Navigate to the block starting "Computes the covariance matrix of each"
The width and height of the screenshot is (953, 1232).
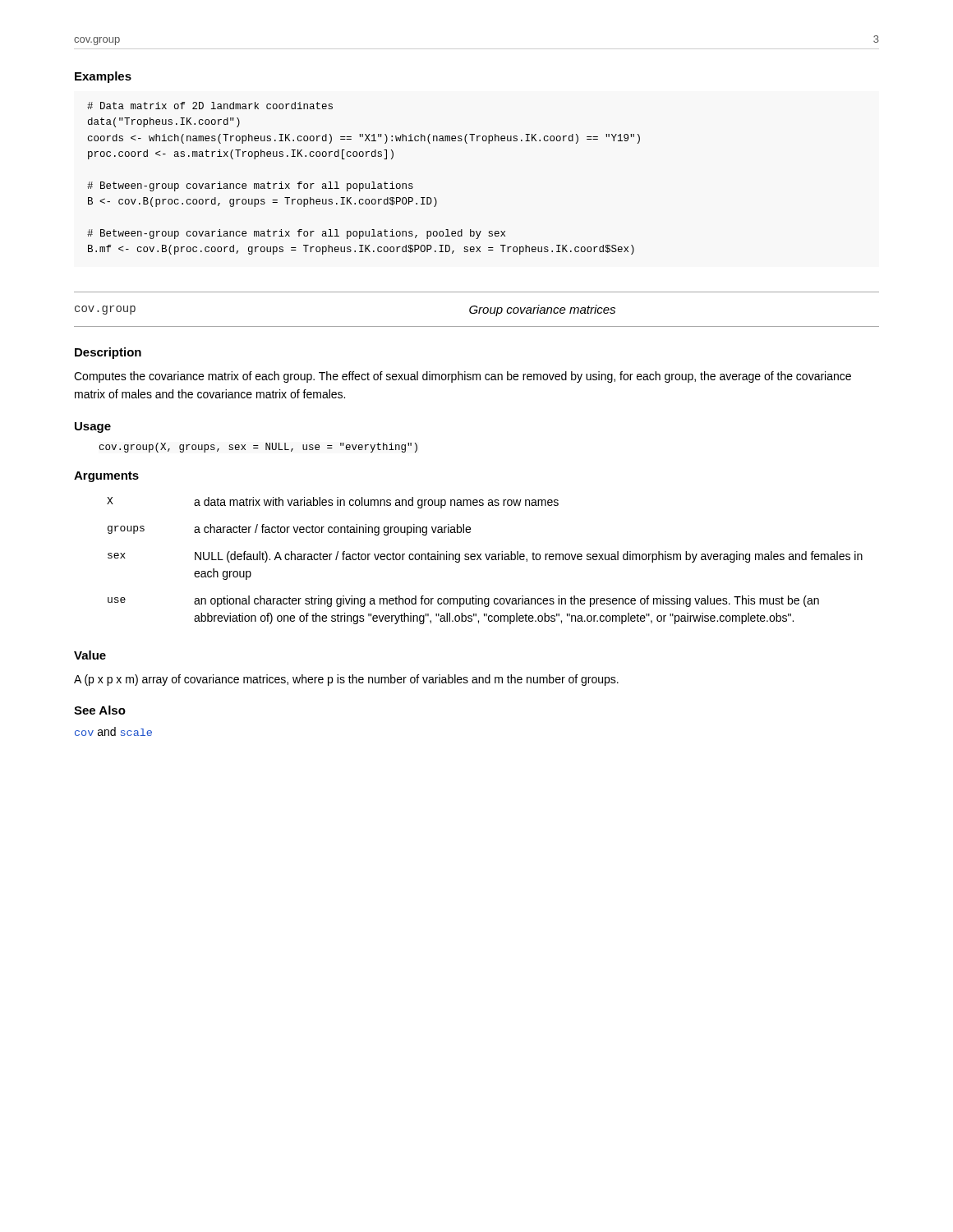point(463,385)
